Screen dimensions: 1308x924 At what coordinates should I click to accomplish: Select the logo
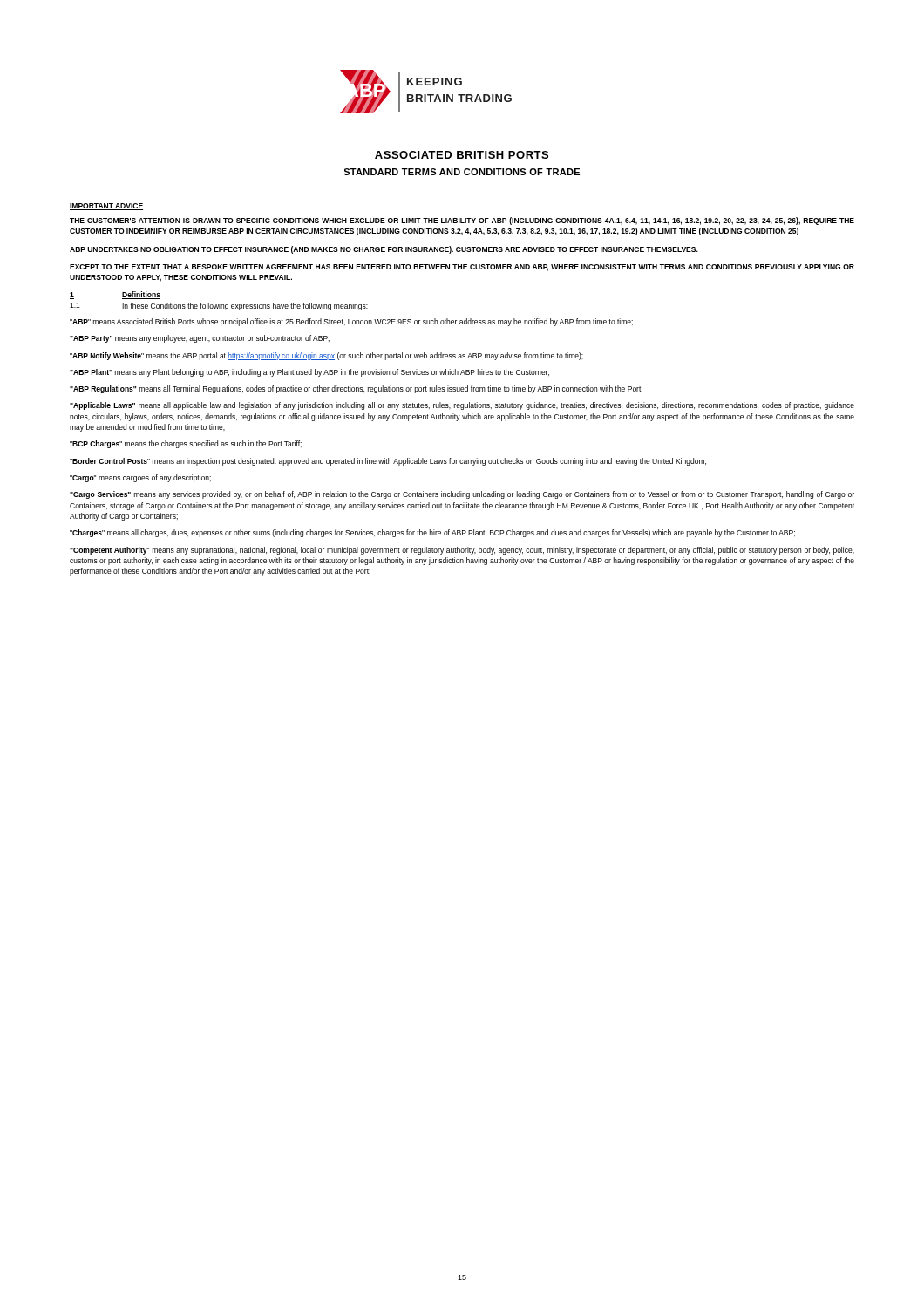pos(462,92)
